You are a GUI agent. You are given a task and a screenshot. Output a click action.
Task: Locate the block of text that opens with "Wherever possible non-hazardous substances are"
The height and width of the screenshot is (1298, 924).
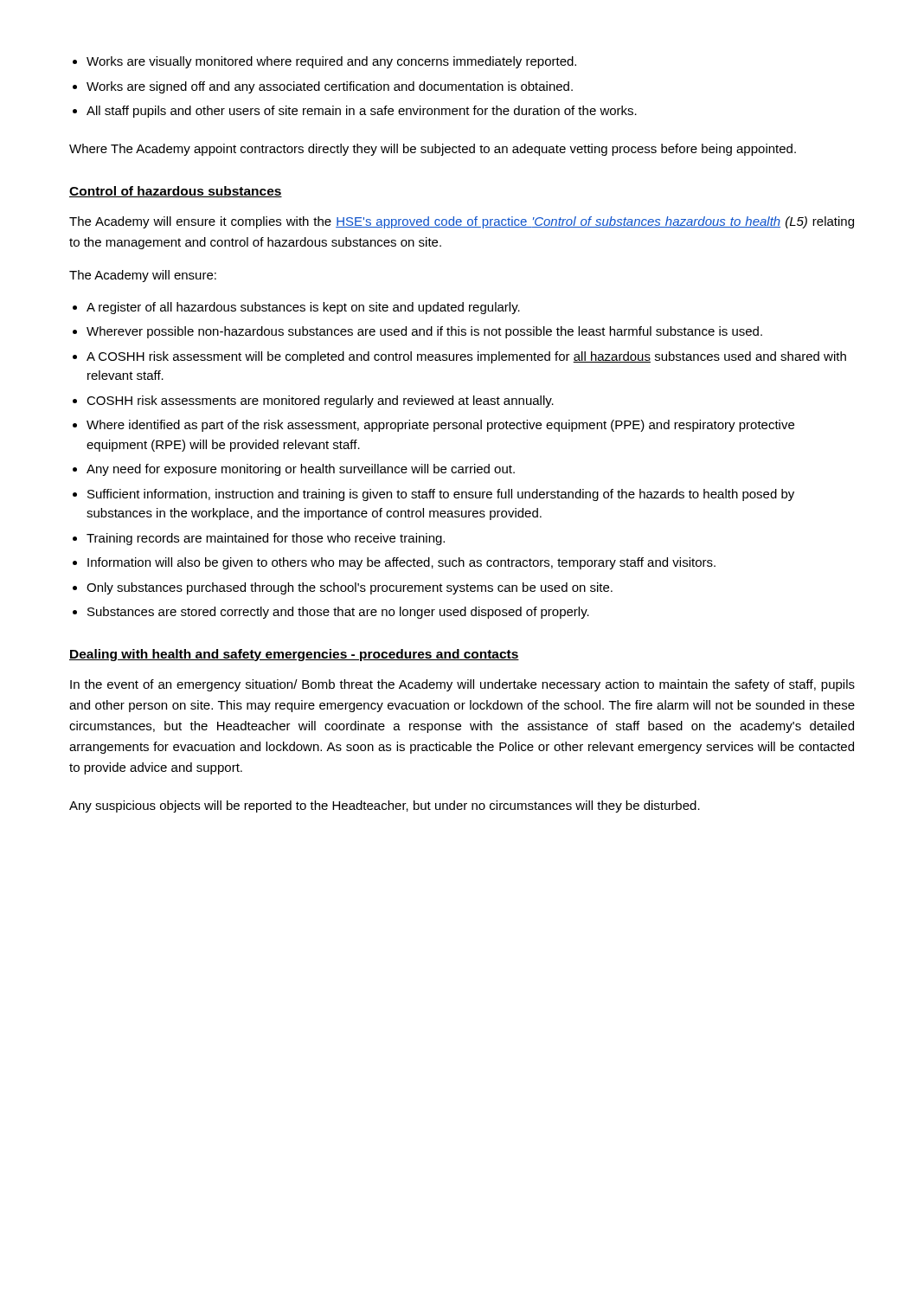pyautogui.click(x=471, y=332)
